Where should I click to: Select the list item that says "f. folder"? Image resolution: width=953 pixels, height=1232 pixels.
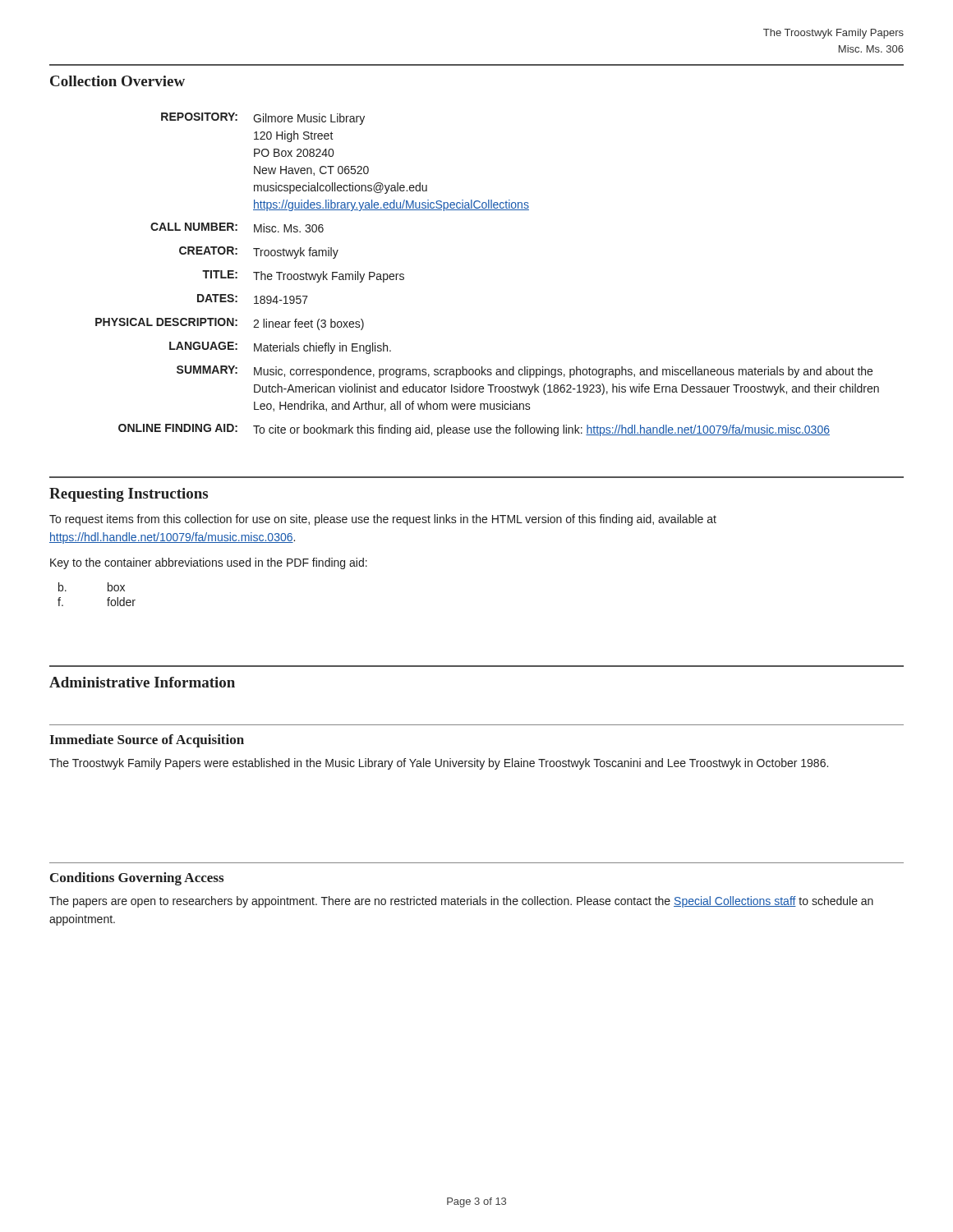pyautogui.click(x=59, y=602)
